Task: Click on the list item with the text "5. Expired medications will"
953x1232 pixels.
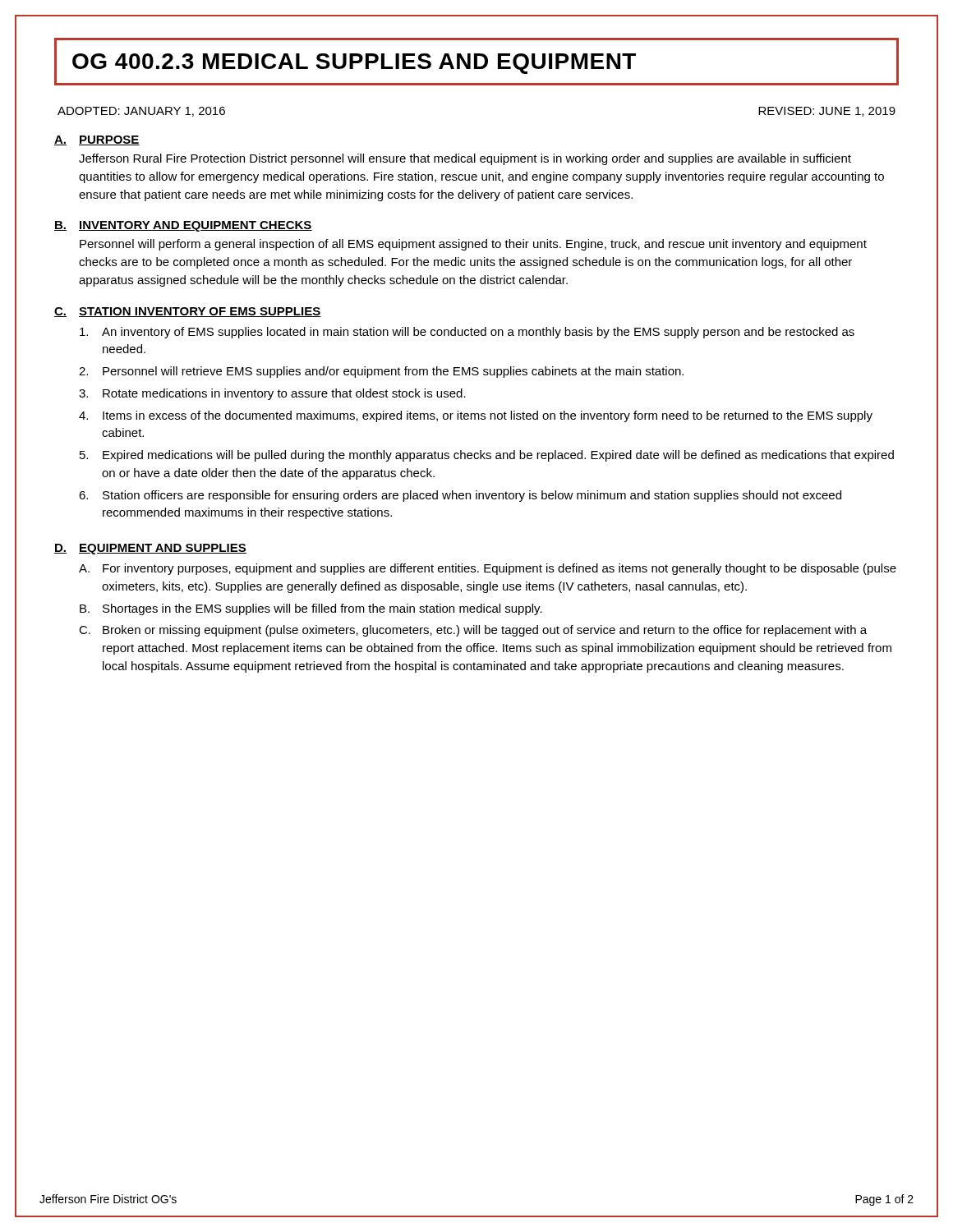Action: click(489, 464)
